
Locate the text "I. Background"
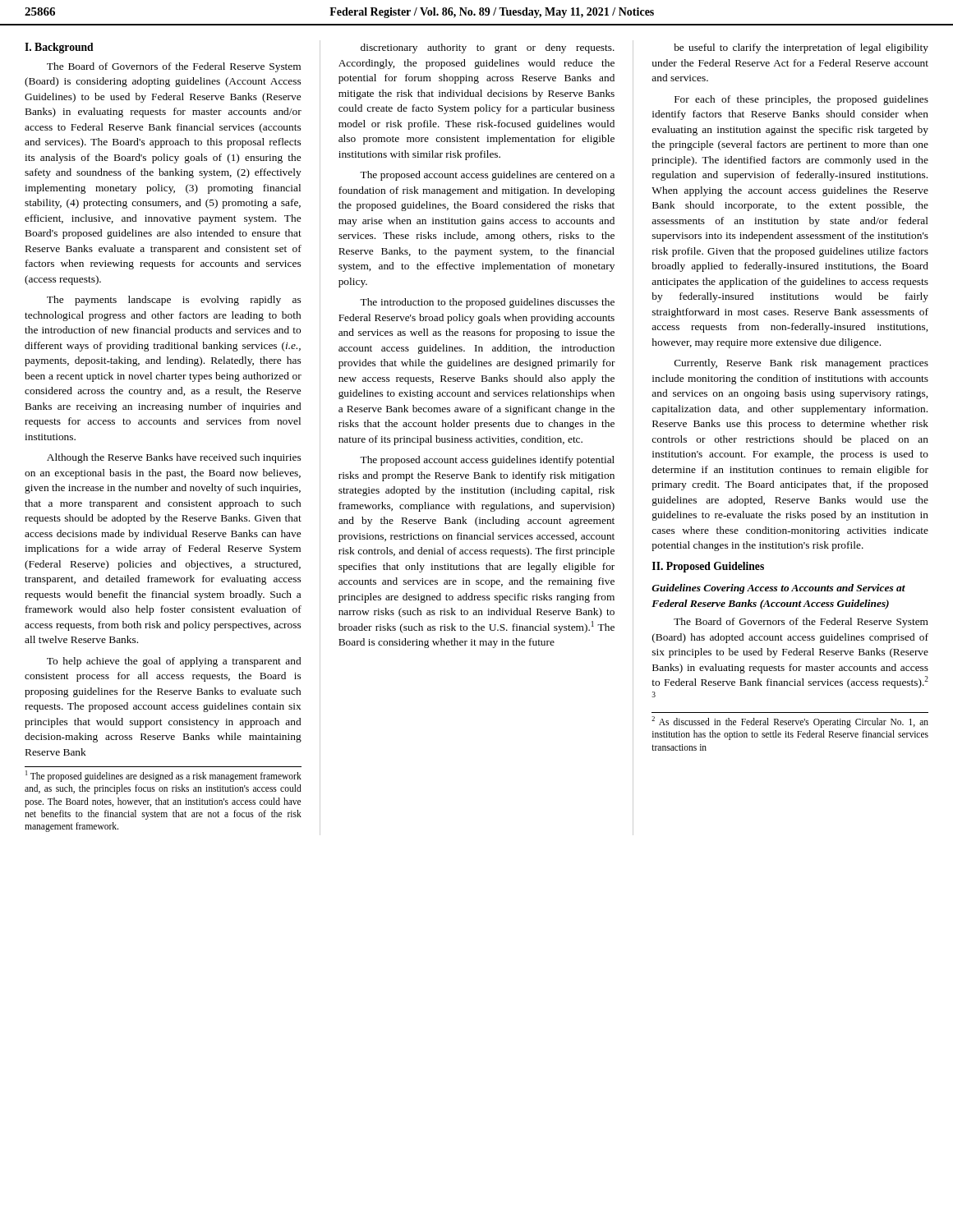pos(59,47)
